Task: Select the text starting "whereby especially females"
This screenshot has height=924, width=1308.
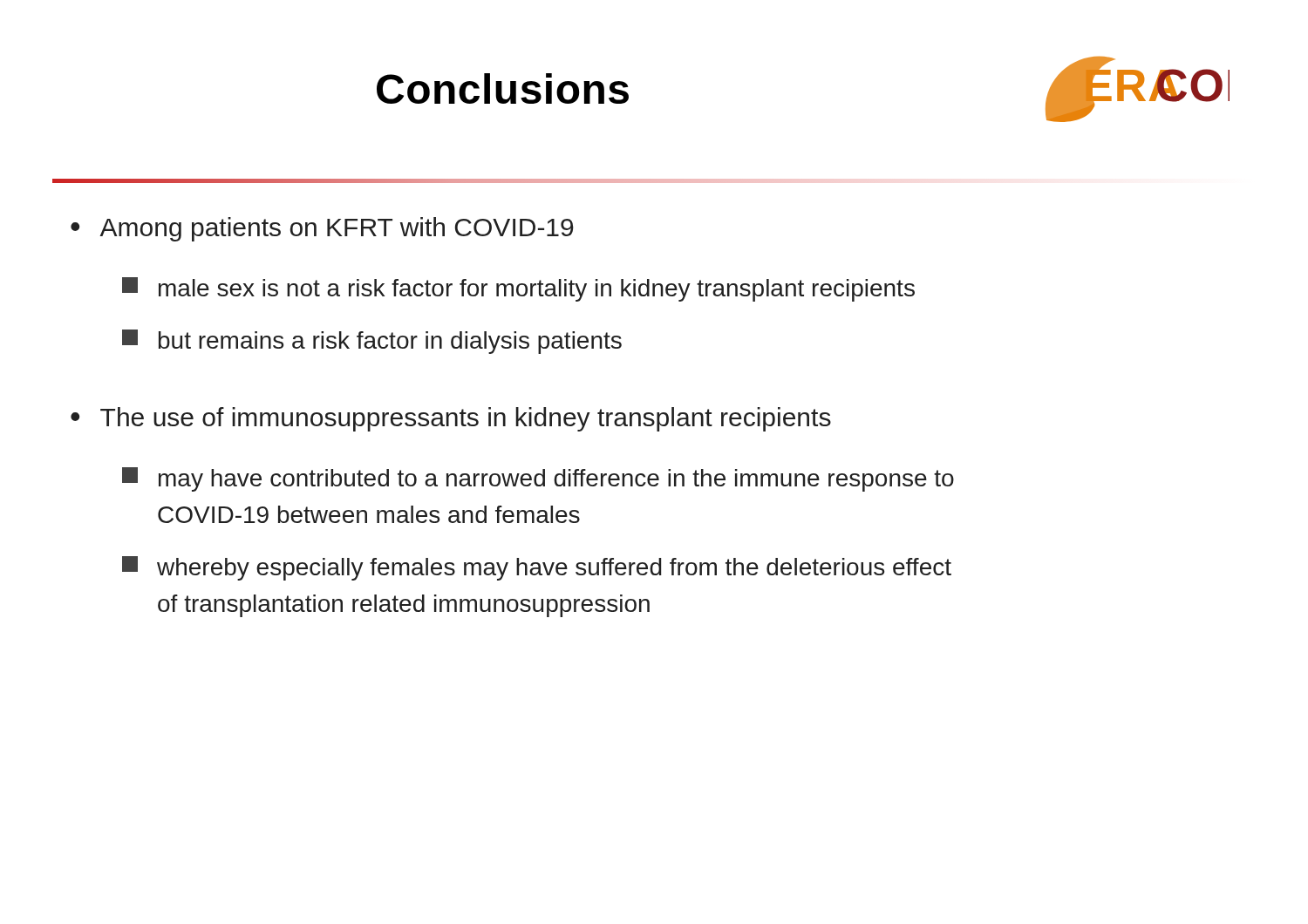Action: tap(537, 586)
